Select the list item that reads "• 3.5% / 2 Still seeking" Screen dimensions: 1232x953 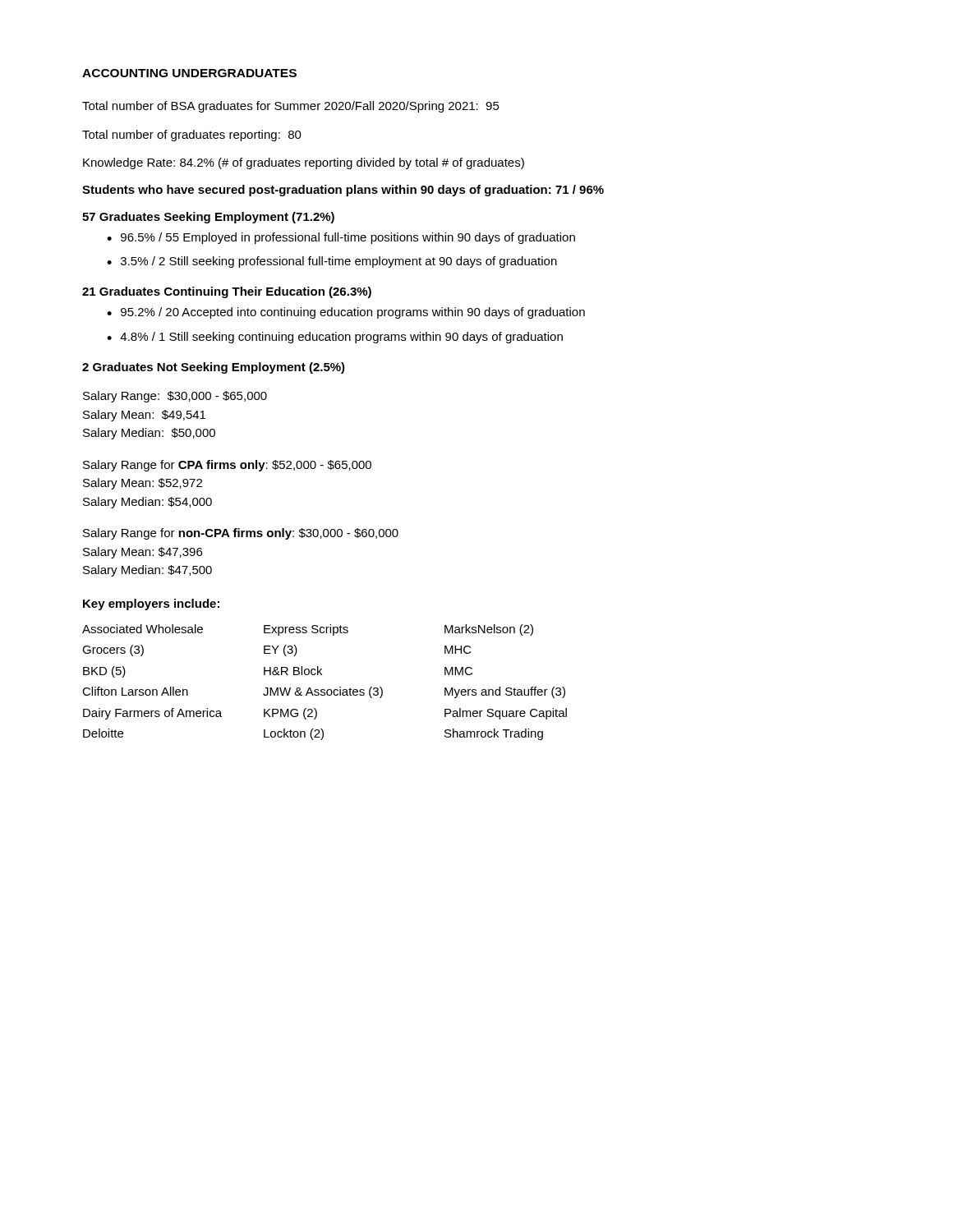point(332,262)
